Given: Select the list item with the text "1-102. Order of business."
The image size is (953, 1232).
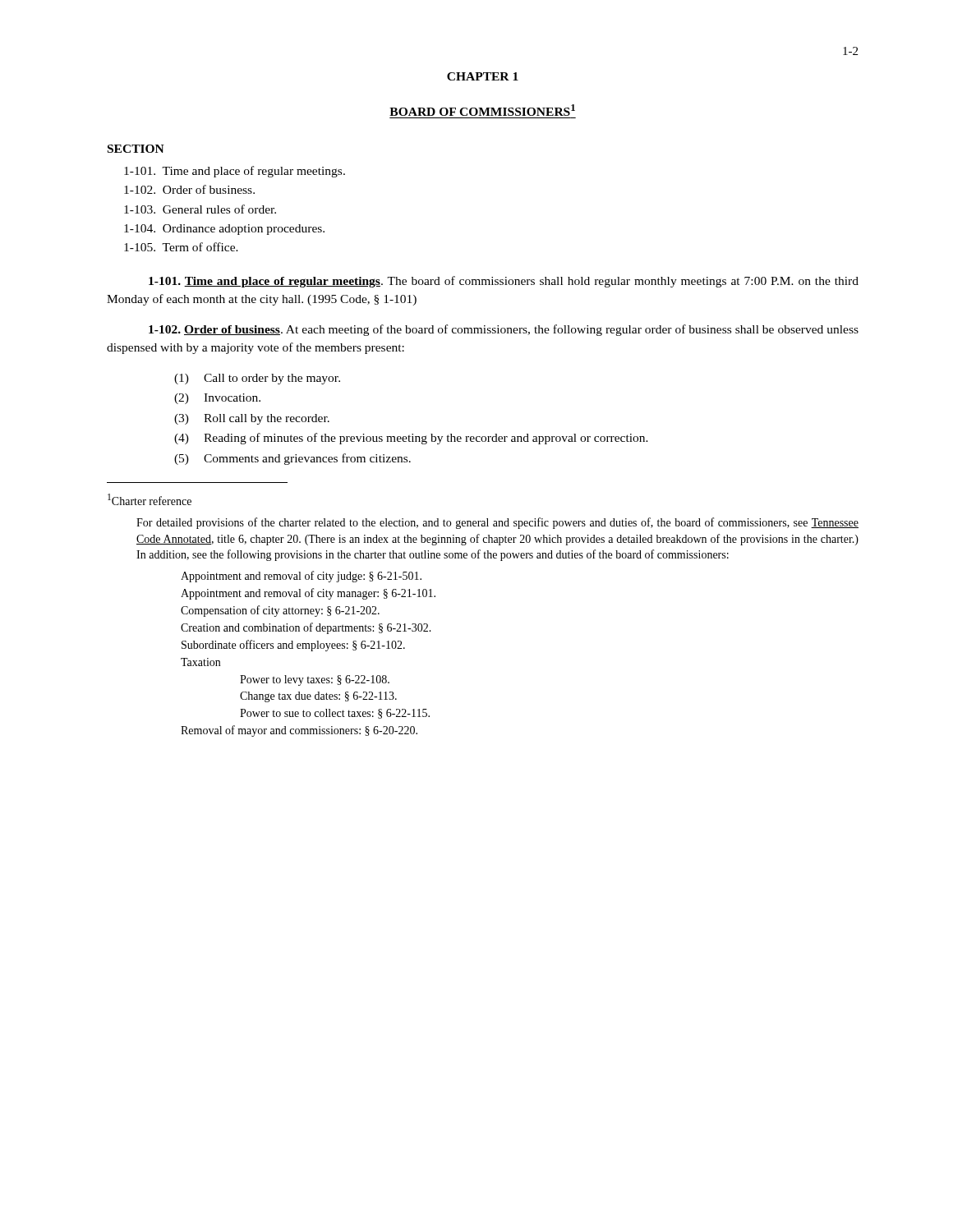Looking at the screenshot, I should [x=189, y=189].
